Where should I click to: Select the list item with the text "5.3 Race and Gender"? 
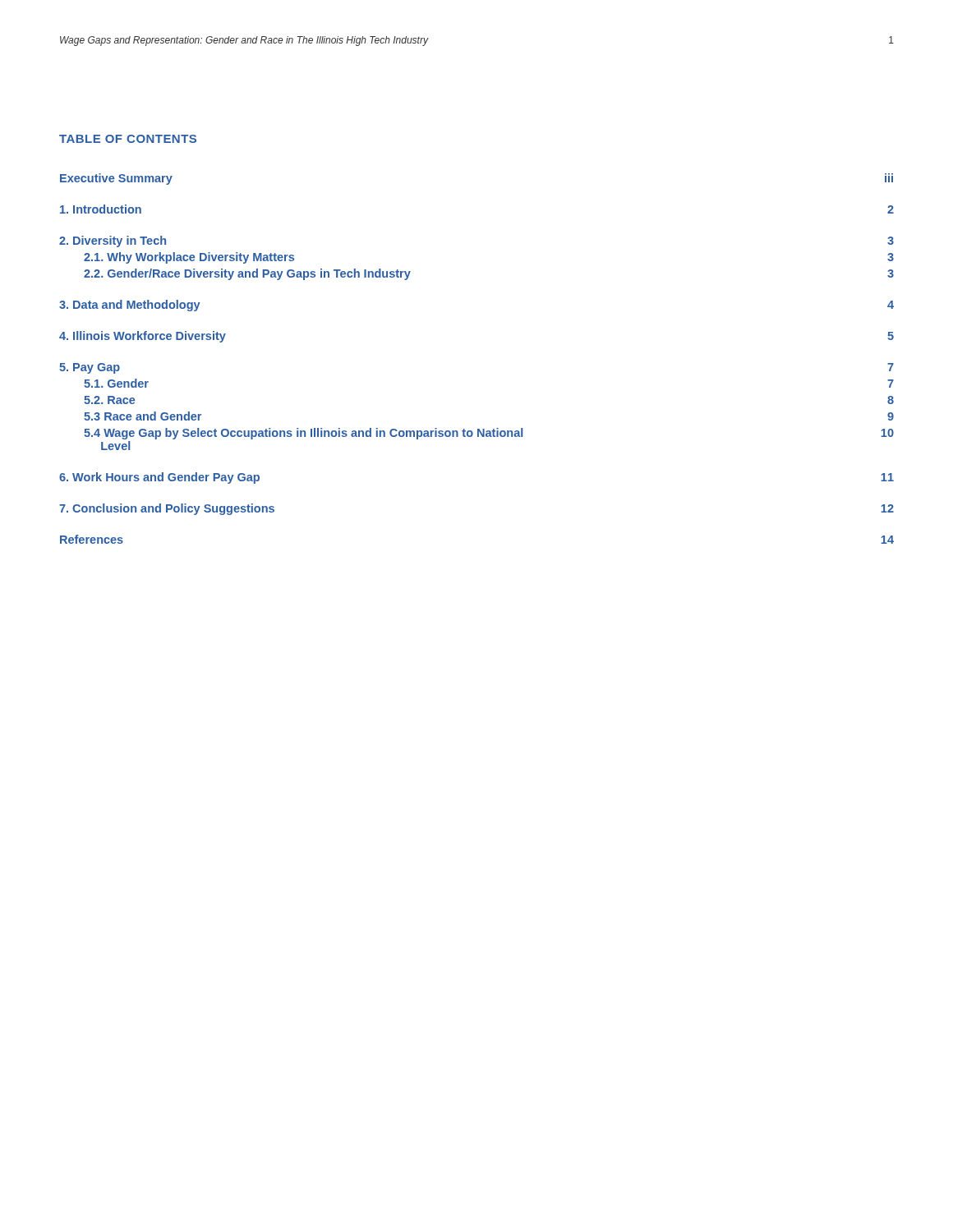[146, 415]
